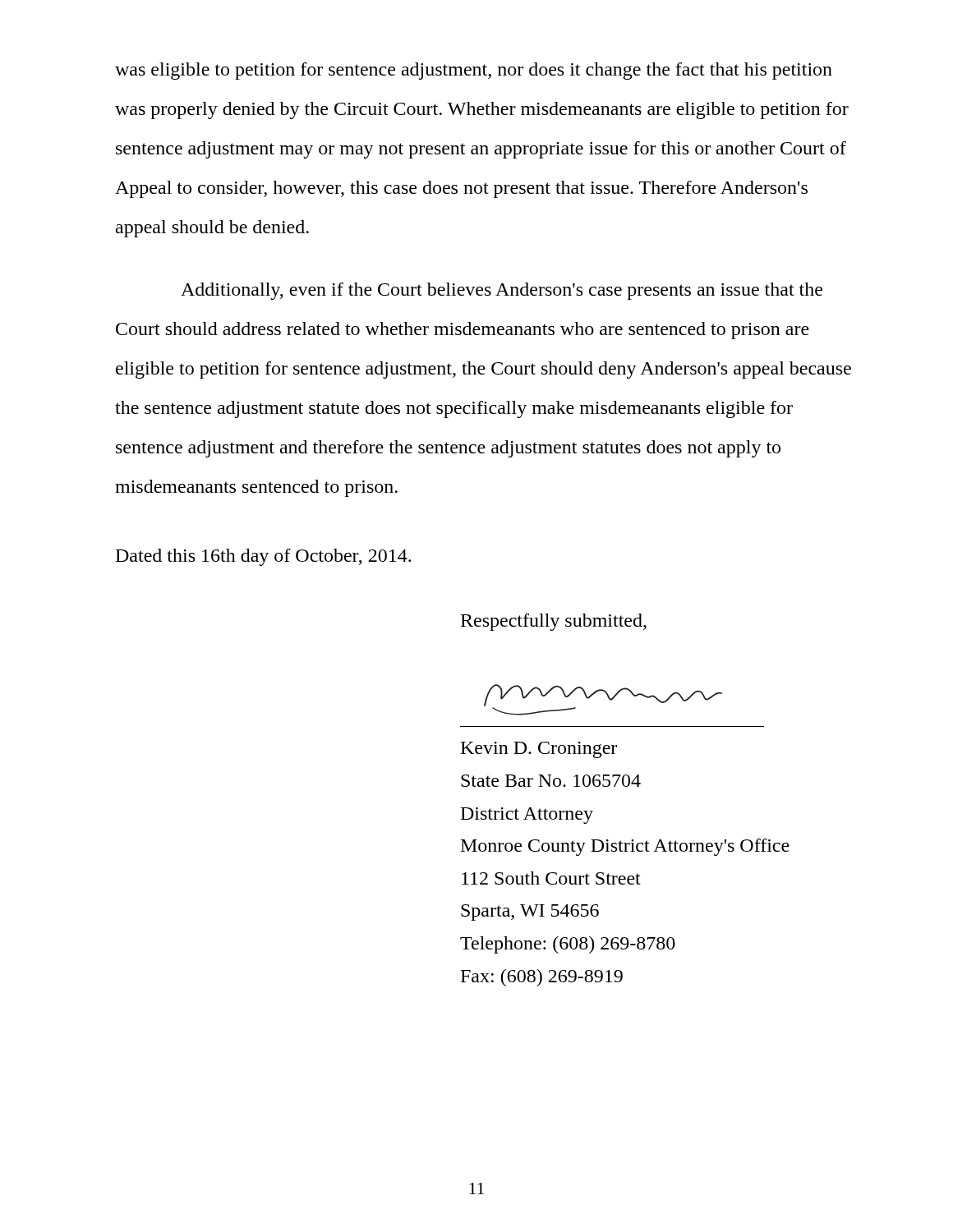
Task: Where does it say "Dated this 16th day of October, 2014."?
Action: click(264, 555)
